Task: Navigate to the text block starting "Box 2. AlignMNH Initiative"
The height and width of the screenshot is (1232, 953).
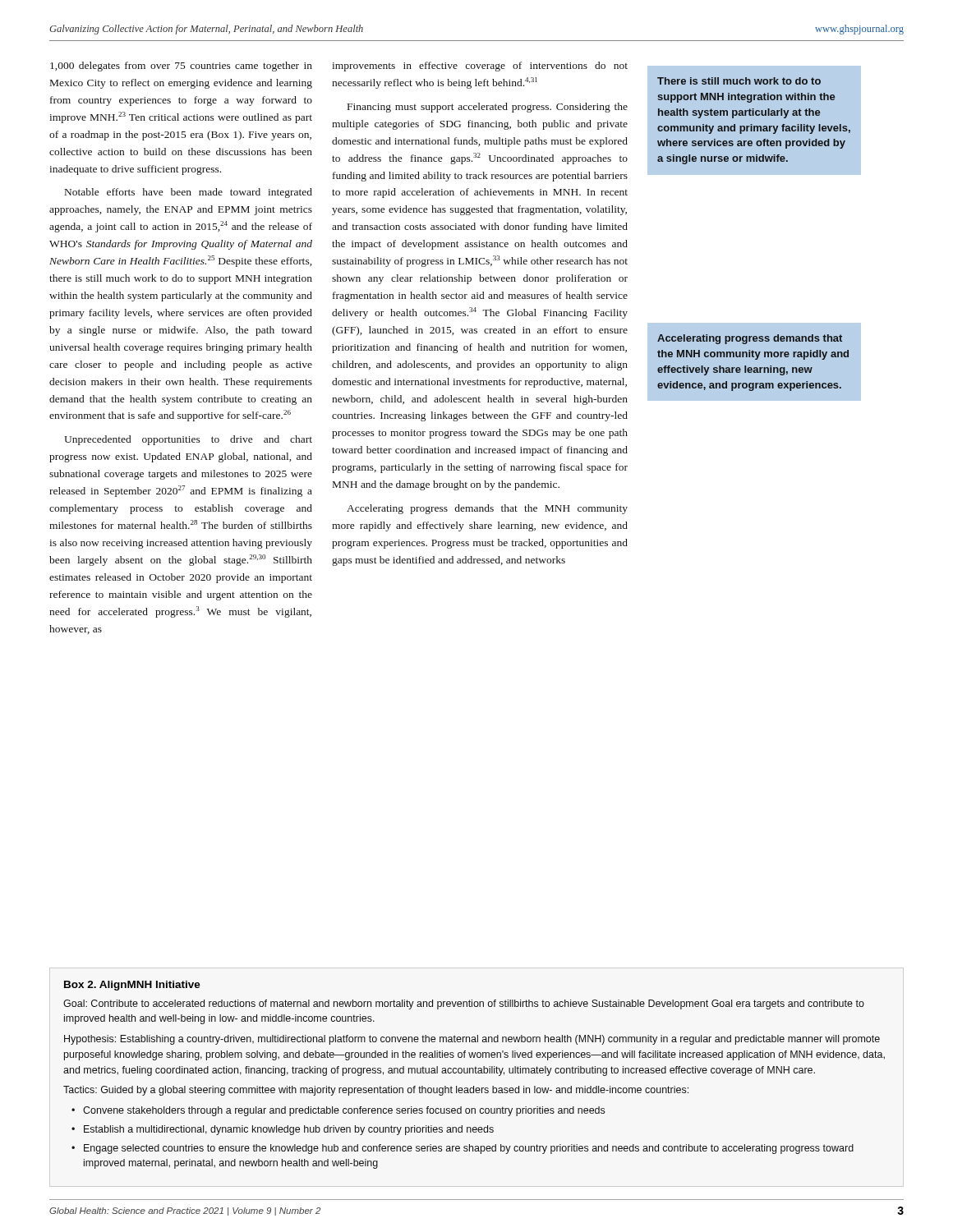Action: point(132,984)
